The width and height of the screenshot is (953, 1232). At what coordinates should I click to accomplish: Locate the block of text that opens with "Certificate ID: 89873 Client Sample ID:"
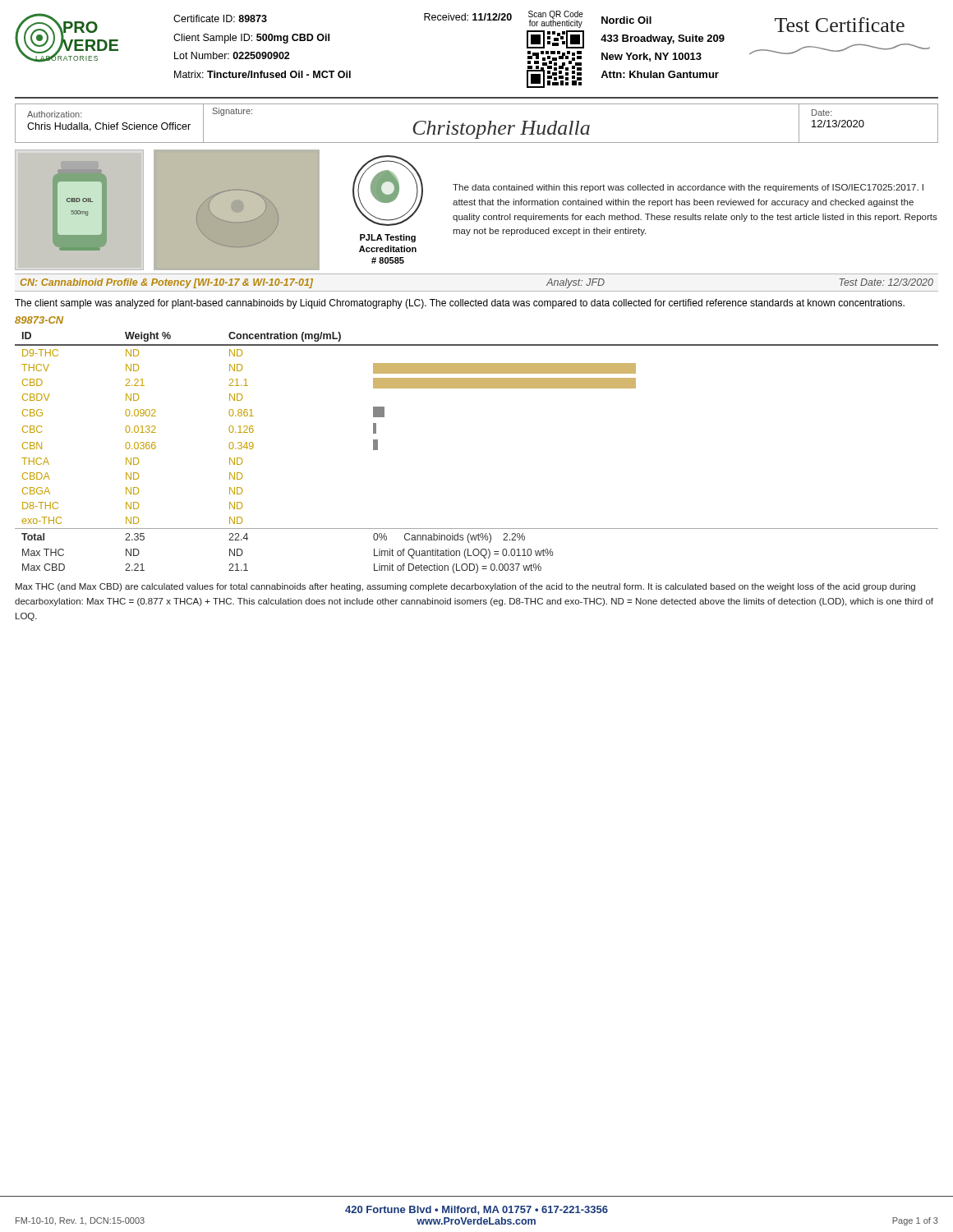[298, 47]
